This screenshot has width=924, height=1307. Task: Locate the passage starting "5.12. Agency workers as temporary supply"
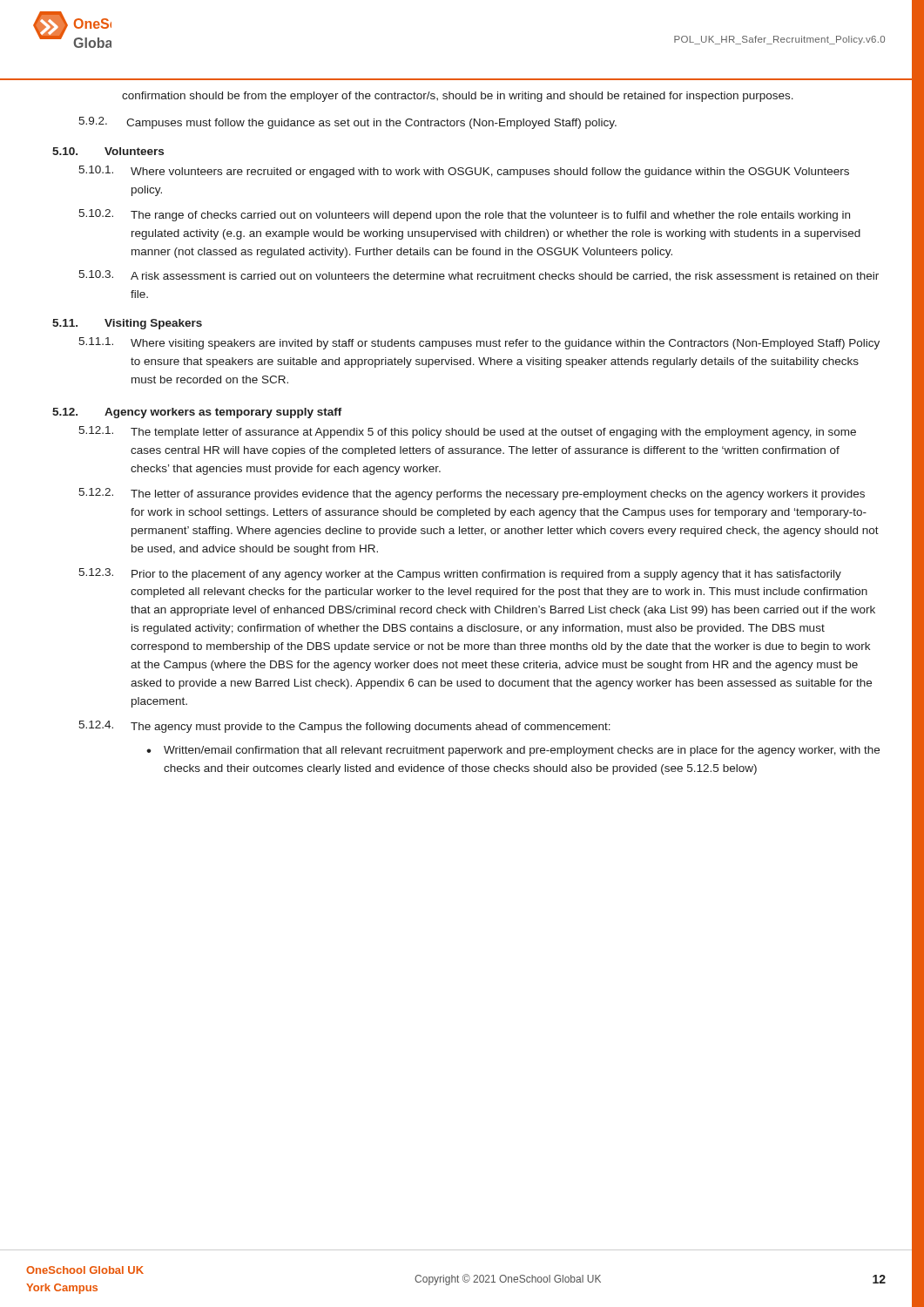tap(197, 412)
